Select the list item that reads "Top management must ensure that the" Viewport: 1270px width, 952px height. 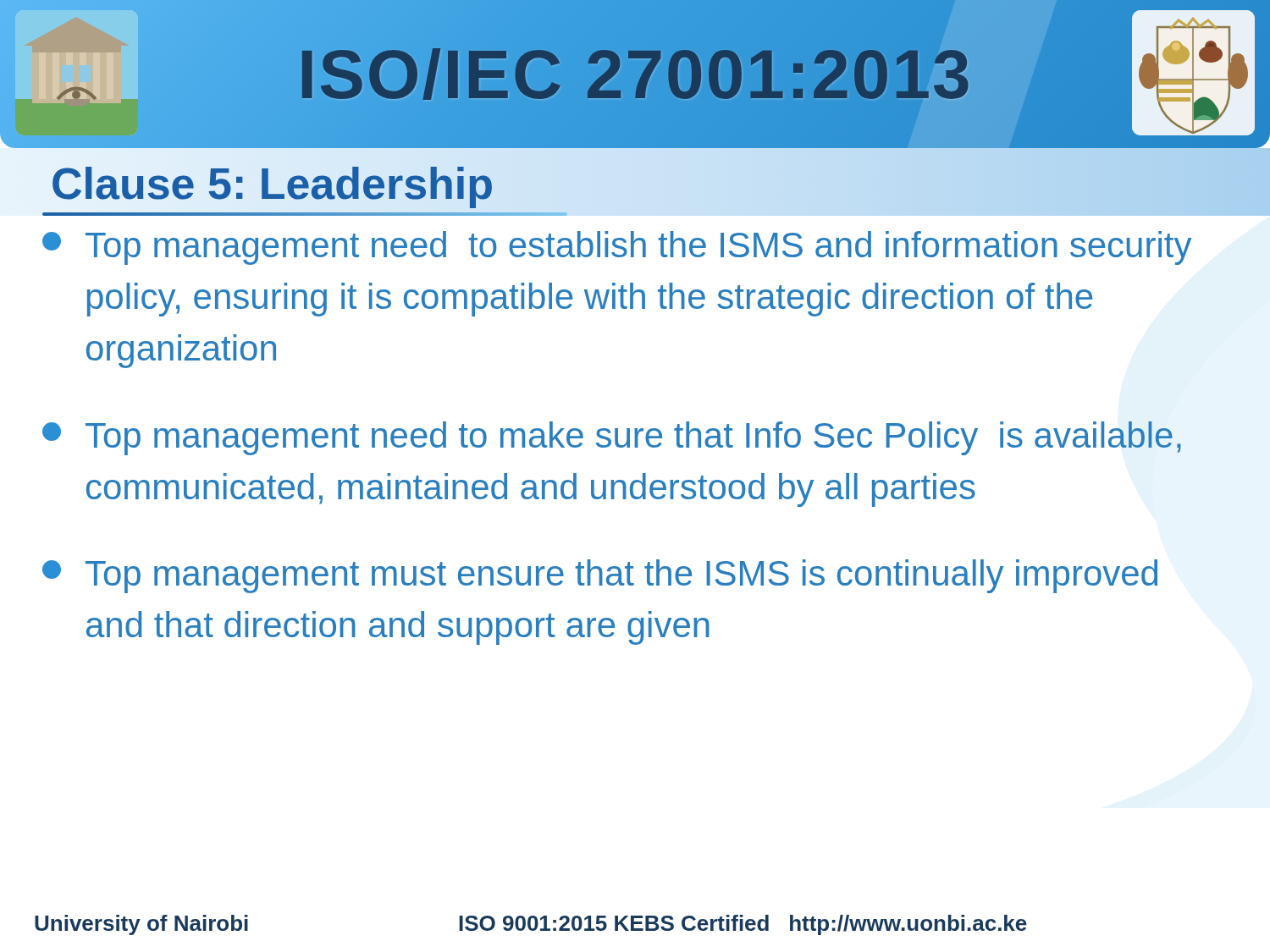coord(635,600)
